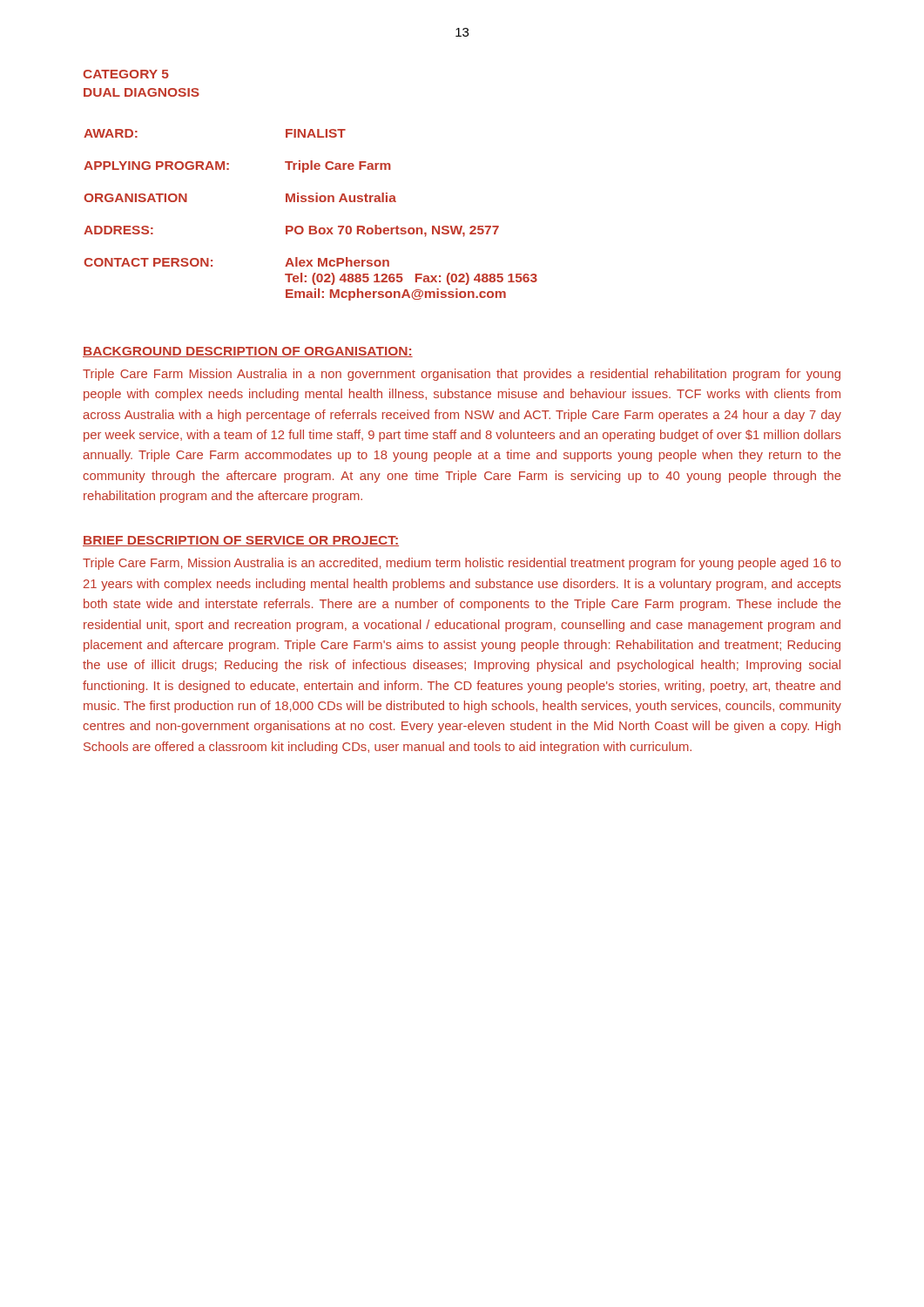Find the table that mentions "Alex McPherson Tel: (02) 4885"
Image resolution: width=924 pixels, height=1307 pixels.
coord(462,221)
